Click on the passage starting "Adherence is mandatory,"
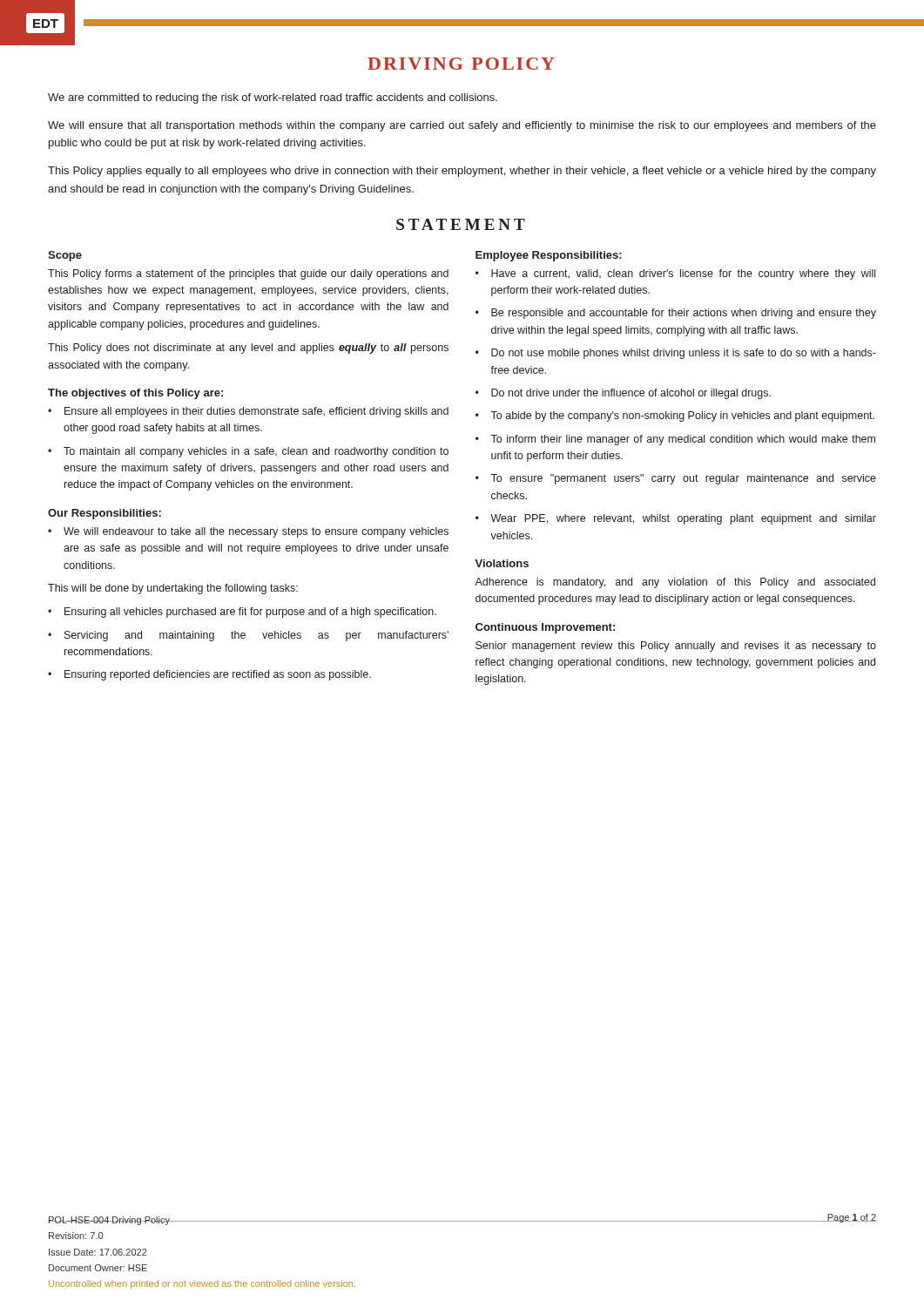 pyautogui.click(x=676, y=590)
